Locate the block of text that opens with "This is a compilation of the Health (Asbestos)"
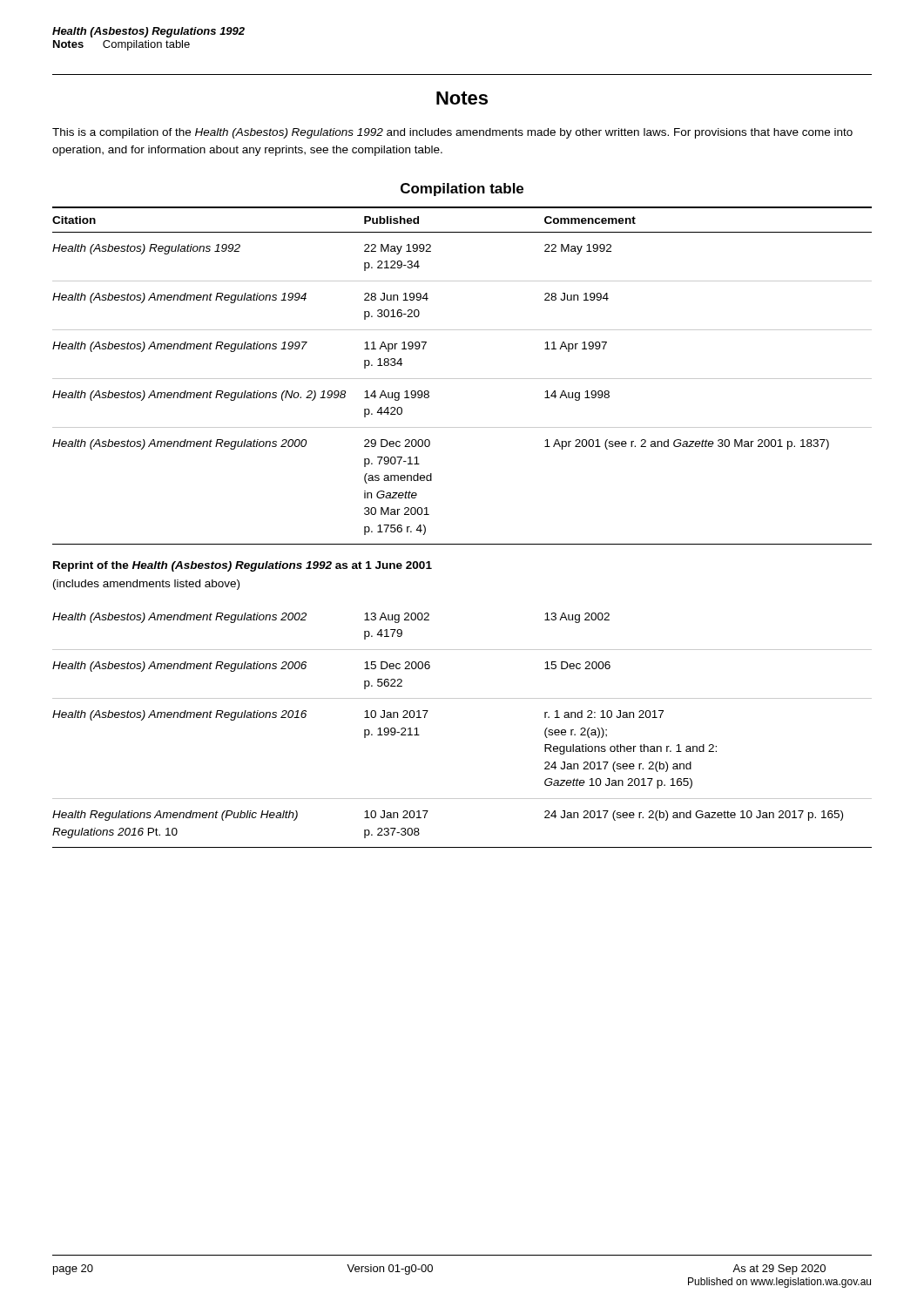Viewport: 924px width, 1307px height. [x=453, y=141]
